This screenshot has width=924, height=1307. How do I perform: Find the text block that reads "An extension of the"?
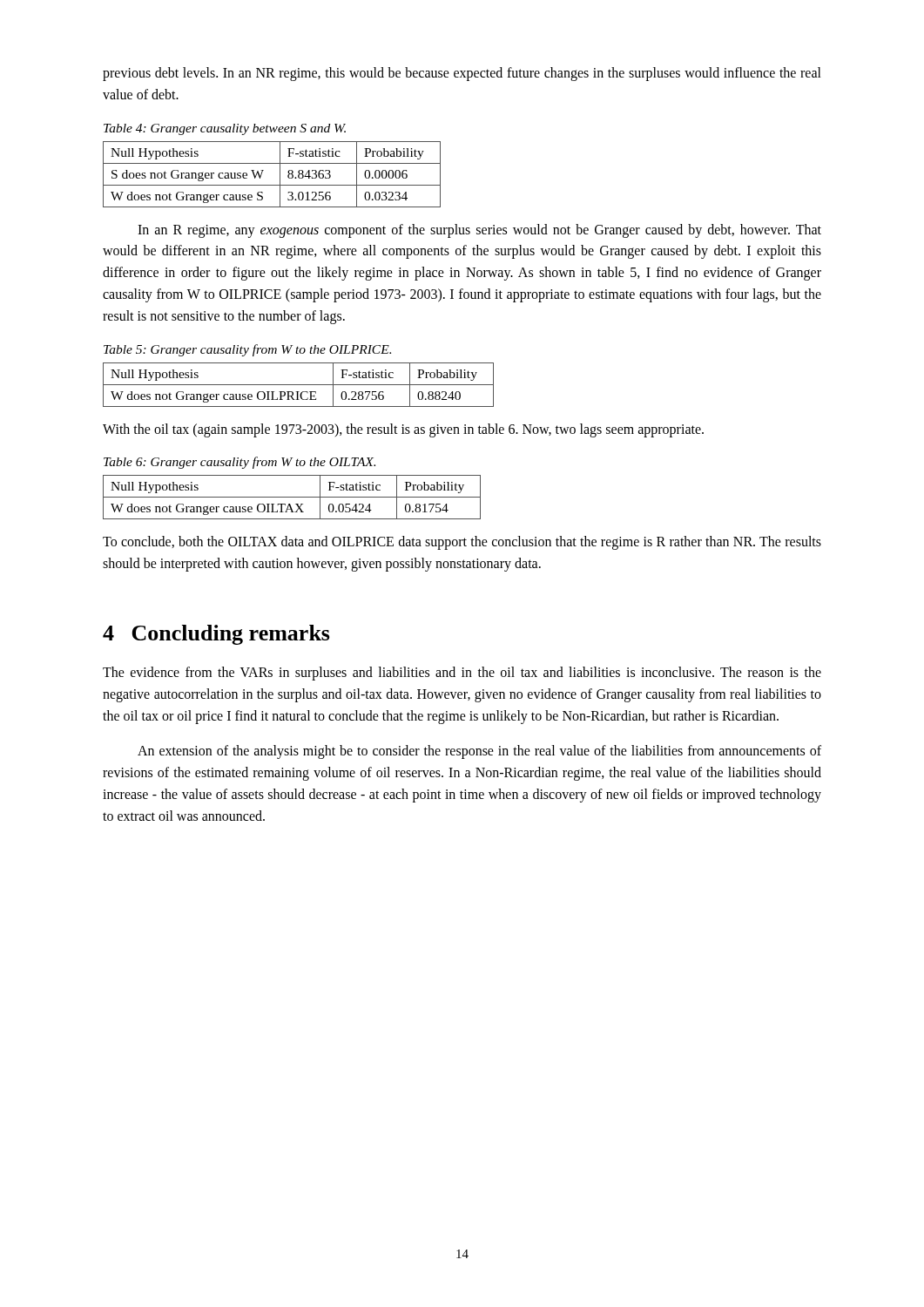coord(462,783)
